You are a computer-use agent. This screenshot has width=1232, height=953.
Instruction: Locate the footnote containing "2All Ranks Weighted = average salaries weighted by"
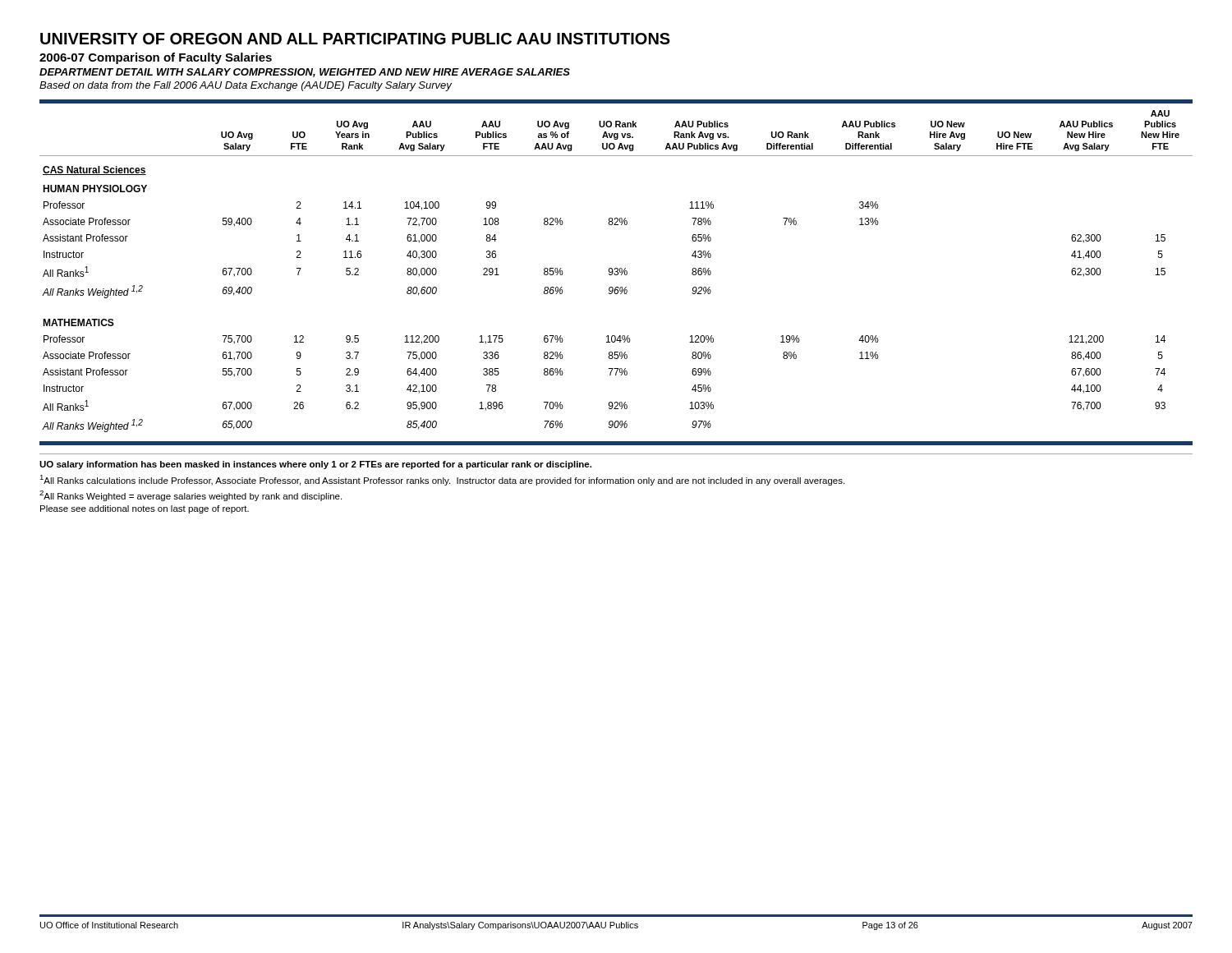tap(191, 494)
